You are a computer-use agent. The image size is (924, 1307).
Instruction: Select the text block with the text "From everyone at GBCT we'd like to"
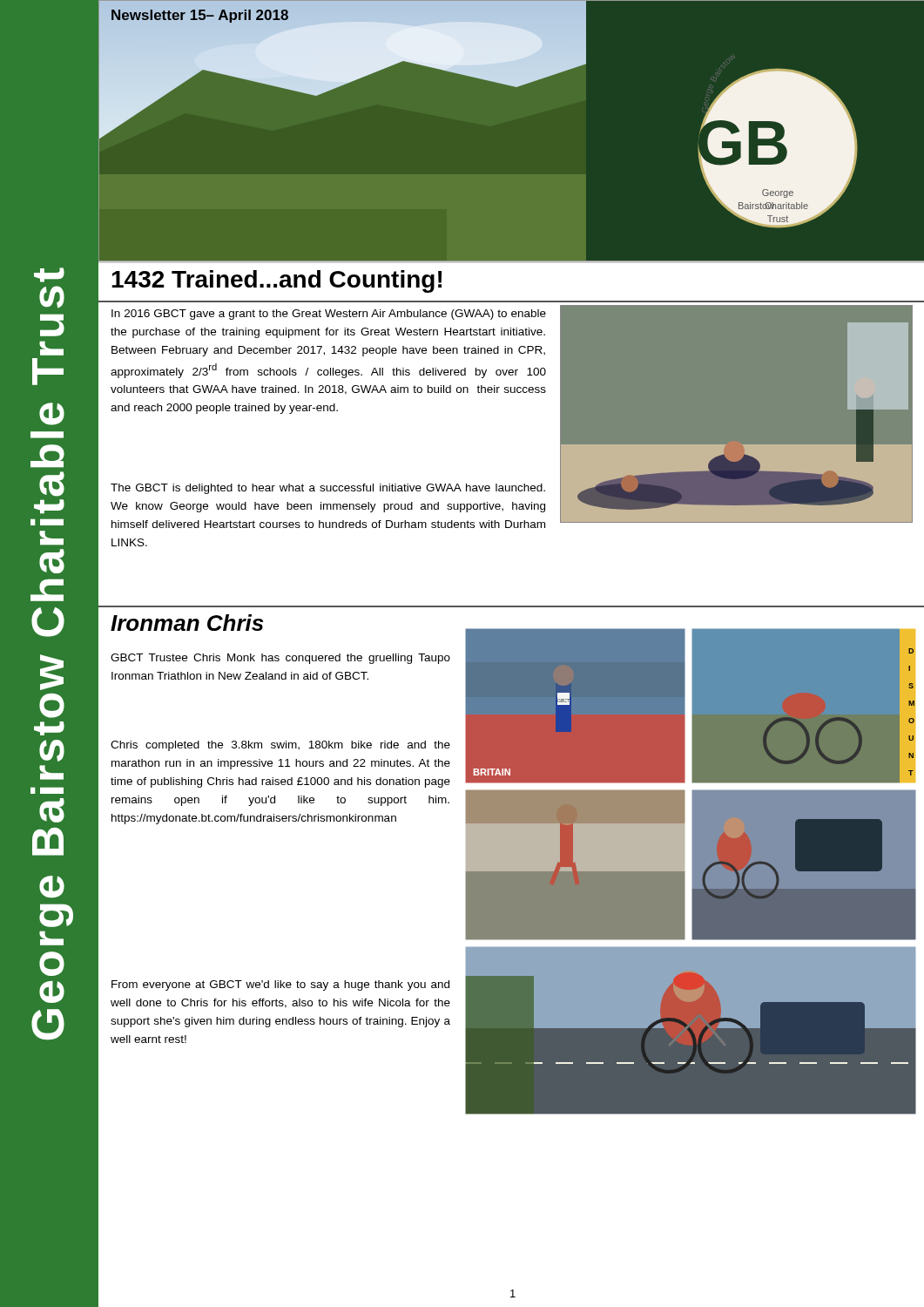click(280, 1011)
